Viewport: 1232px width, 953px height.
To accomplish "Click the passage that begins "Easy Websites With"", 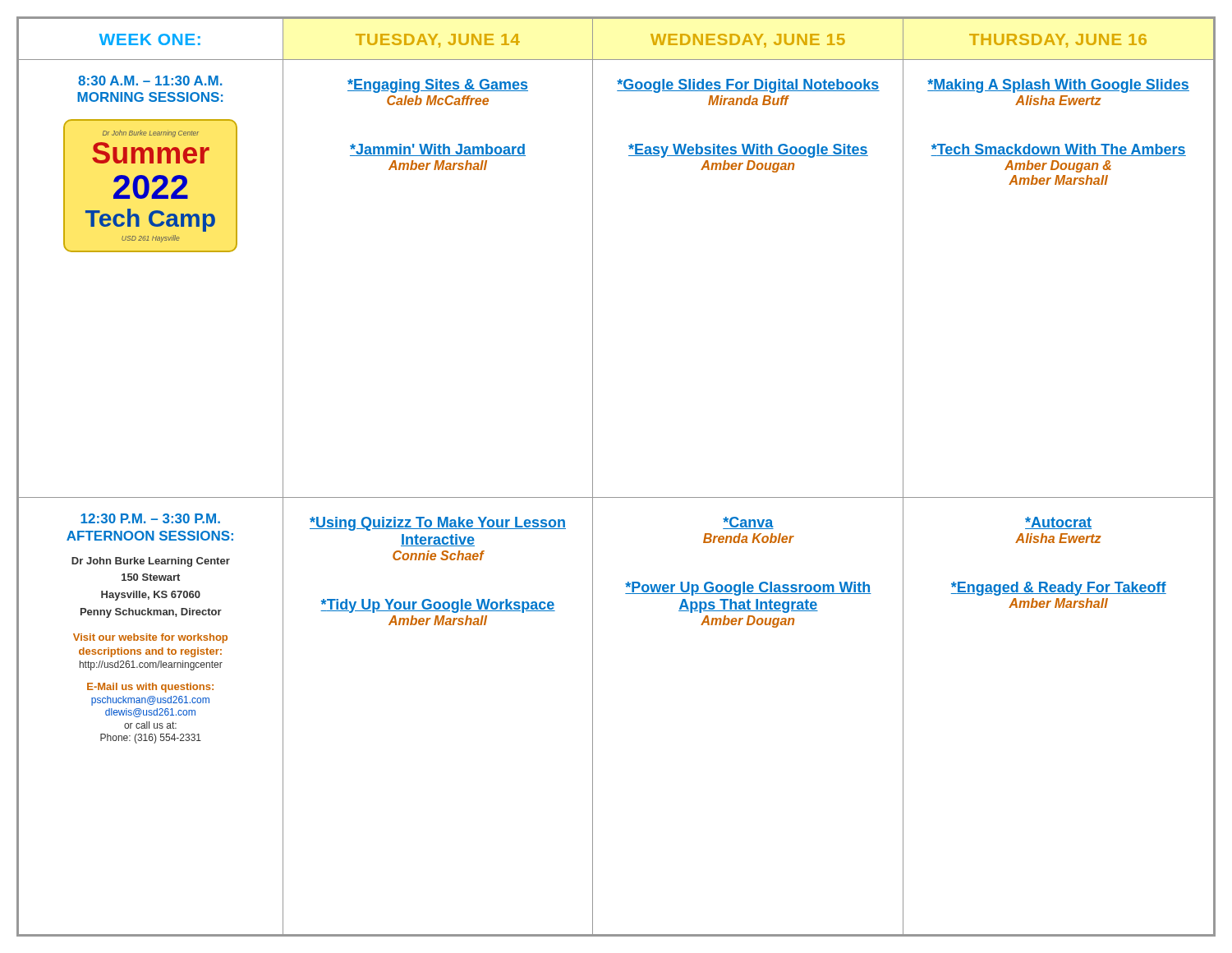I will tap(748, 157).
